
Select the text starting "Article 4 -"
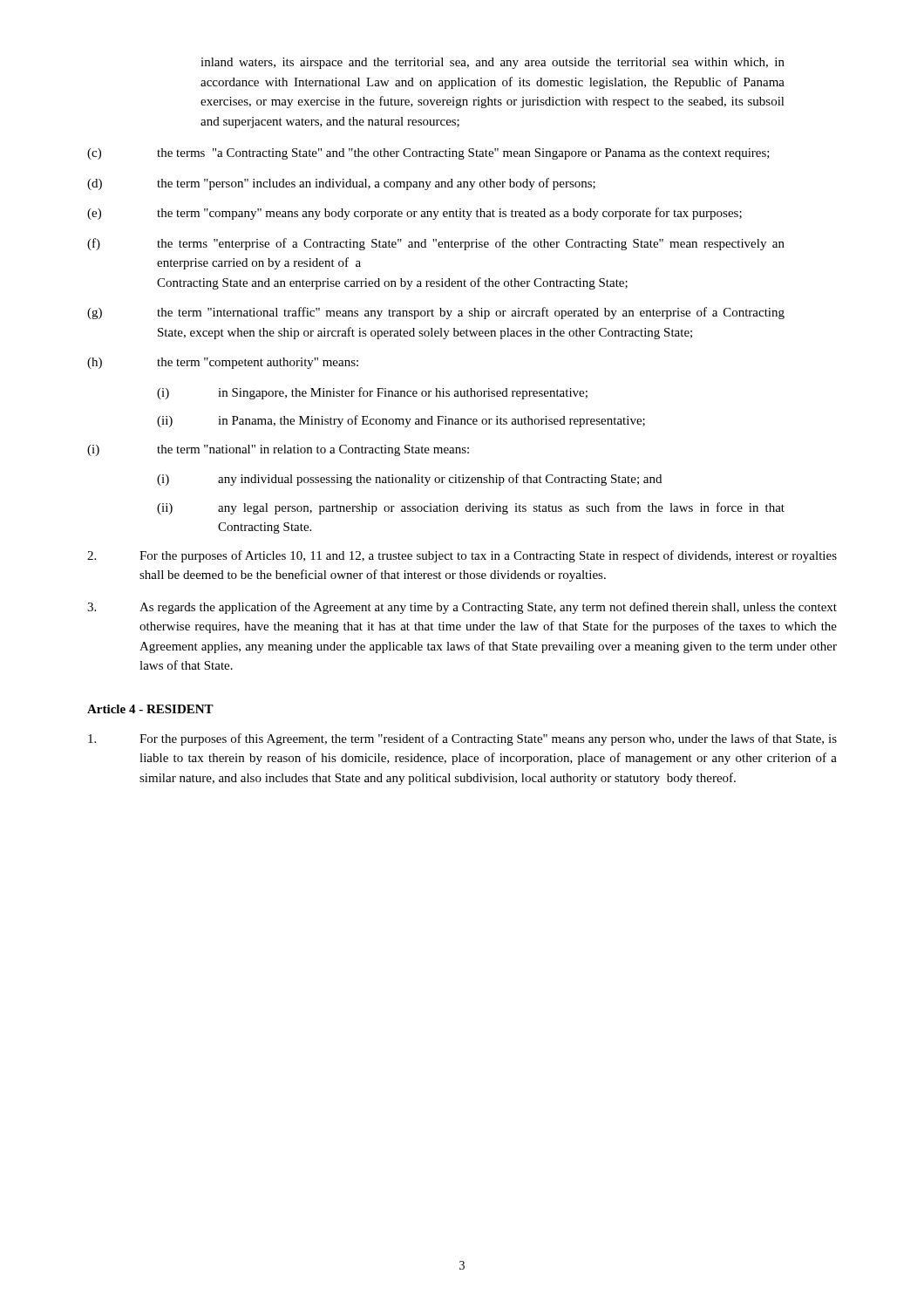click(150, 708)
